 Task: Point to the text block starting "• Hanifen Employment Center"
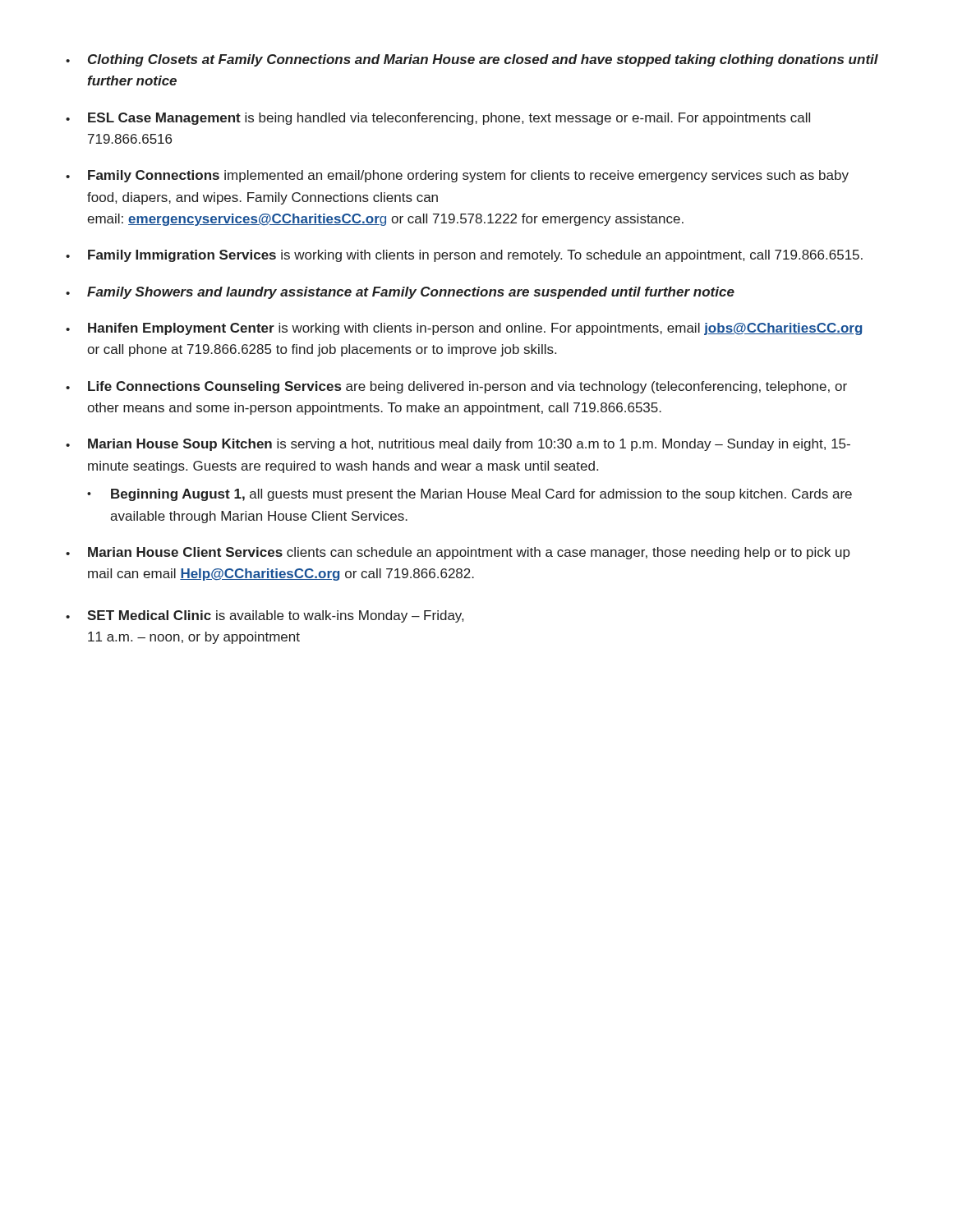(x=472, y=340)
